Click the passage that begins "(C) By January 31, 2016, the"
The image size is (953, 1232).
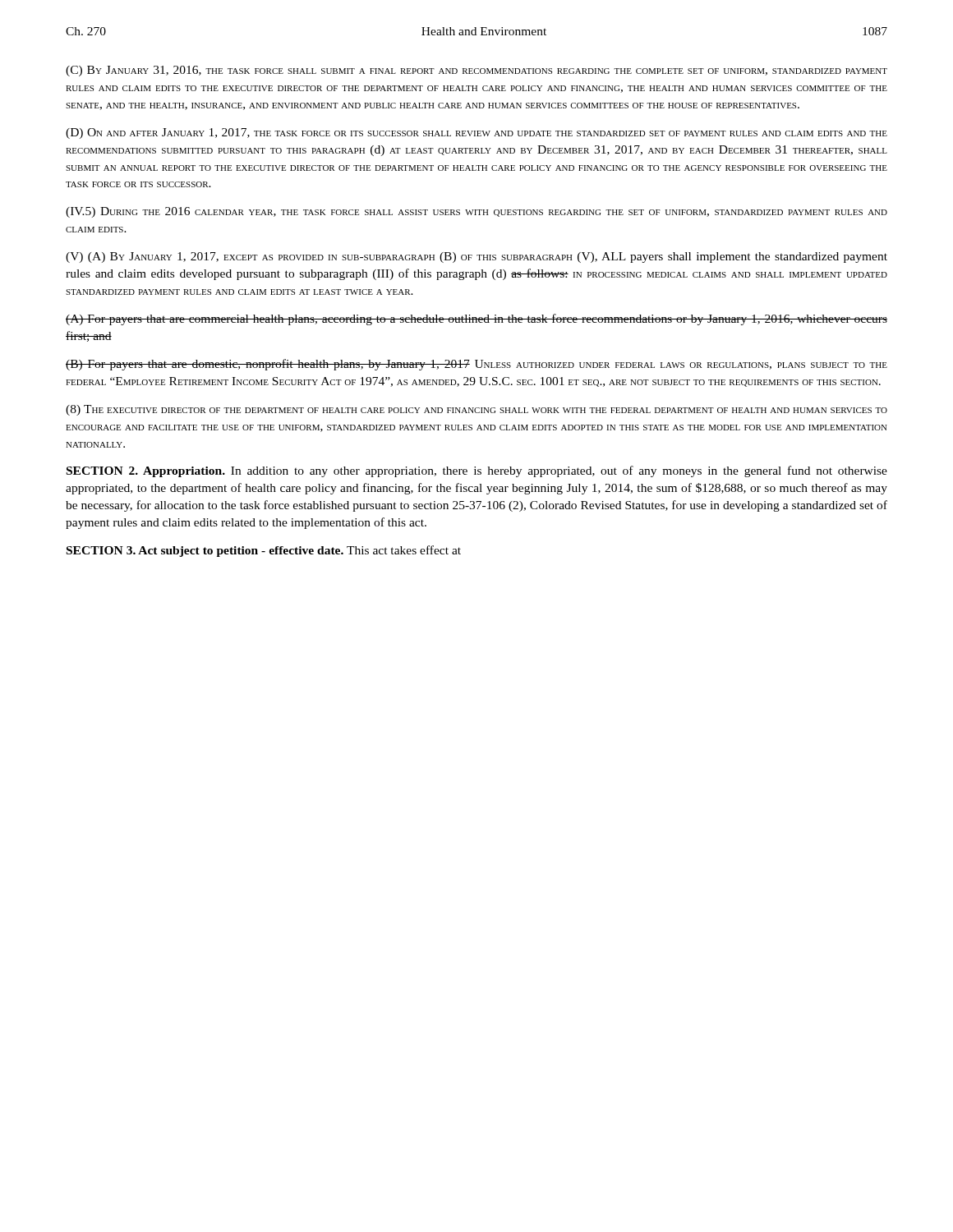click(476, 87)
